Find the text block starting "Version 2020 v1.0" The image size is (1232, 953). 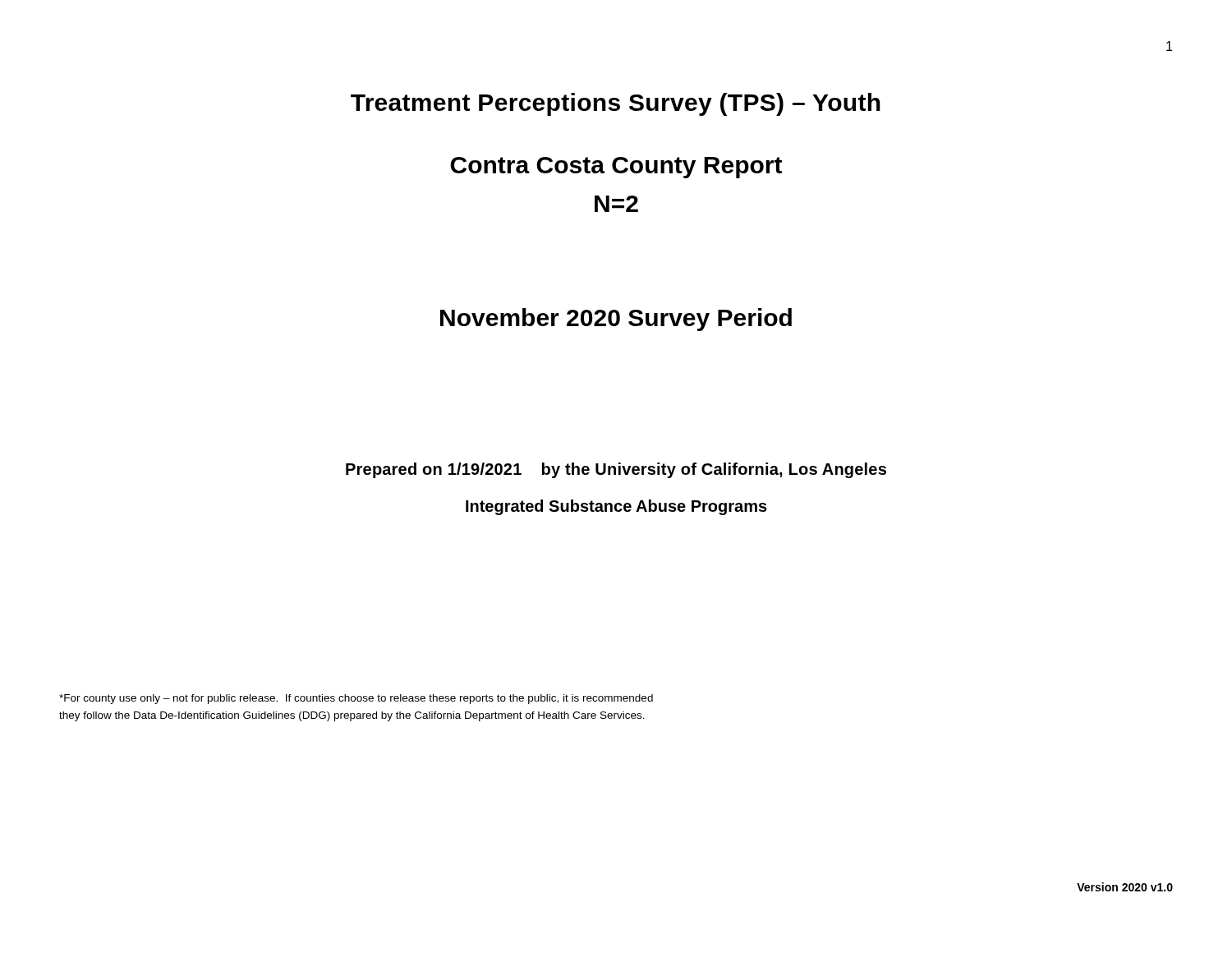pyautogui.click(x=1125, y=887)
